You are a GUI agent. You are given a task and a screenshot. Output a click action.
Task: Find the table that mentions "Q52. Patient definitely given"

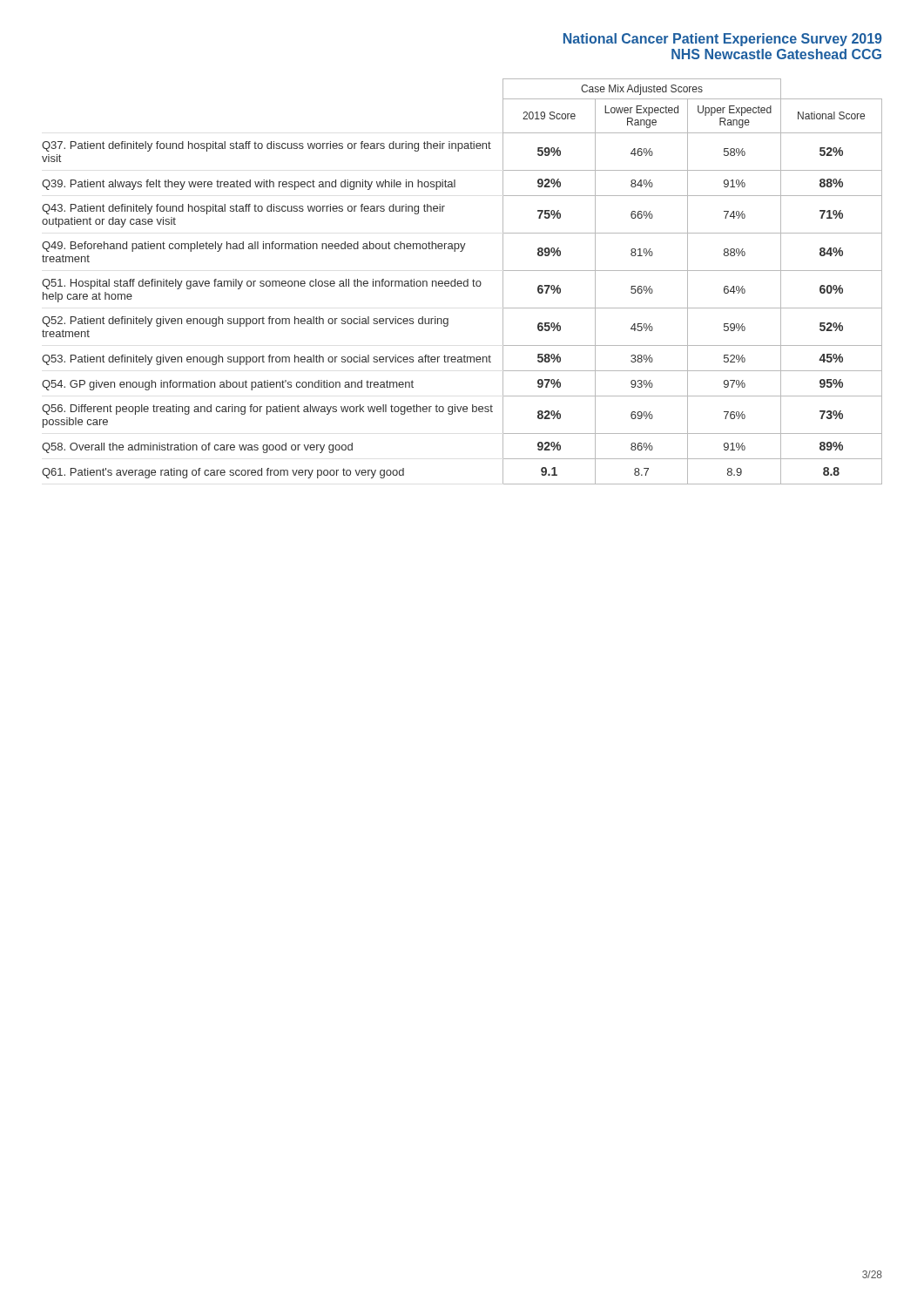tap(462, 281)
